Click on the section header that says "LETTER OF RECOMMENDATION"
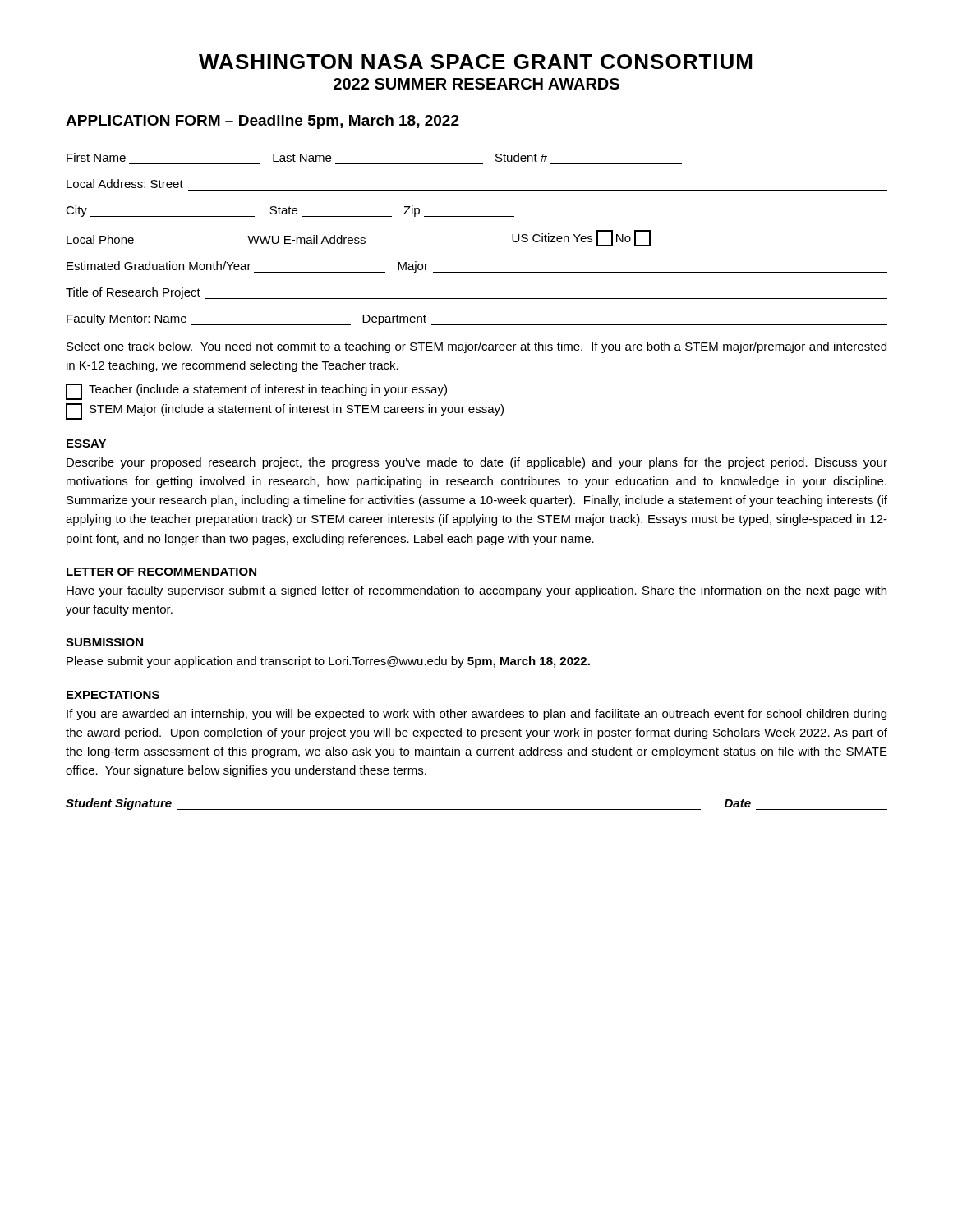The height and width of the screenshot is (1232, 953). [x=161, y=571]
